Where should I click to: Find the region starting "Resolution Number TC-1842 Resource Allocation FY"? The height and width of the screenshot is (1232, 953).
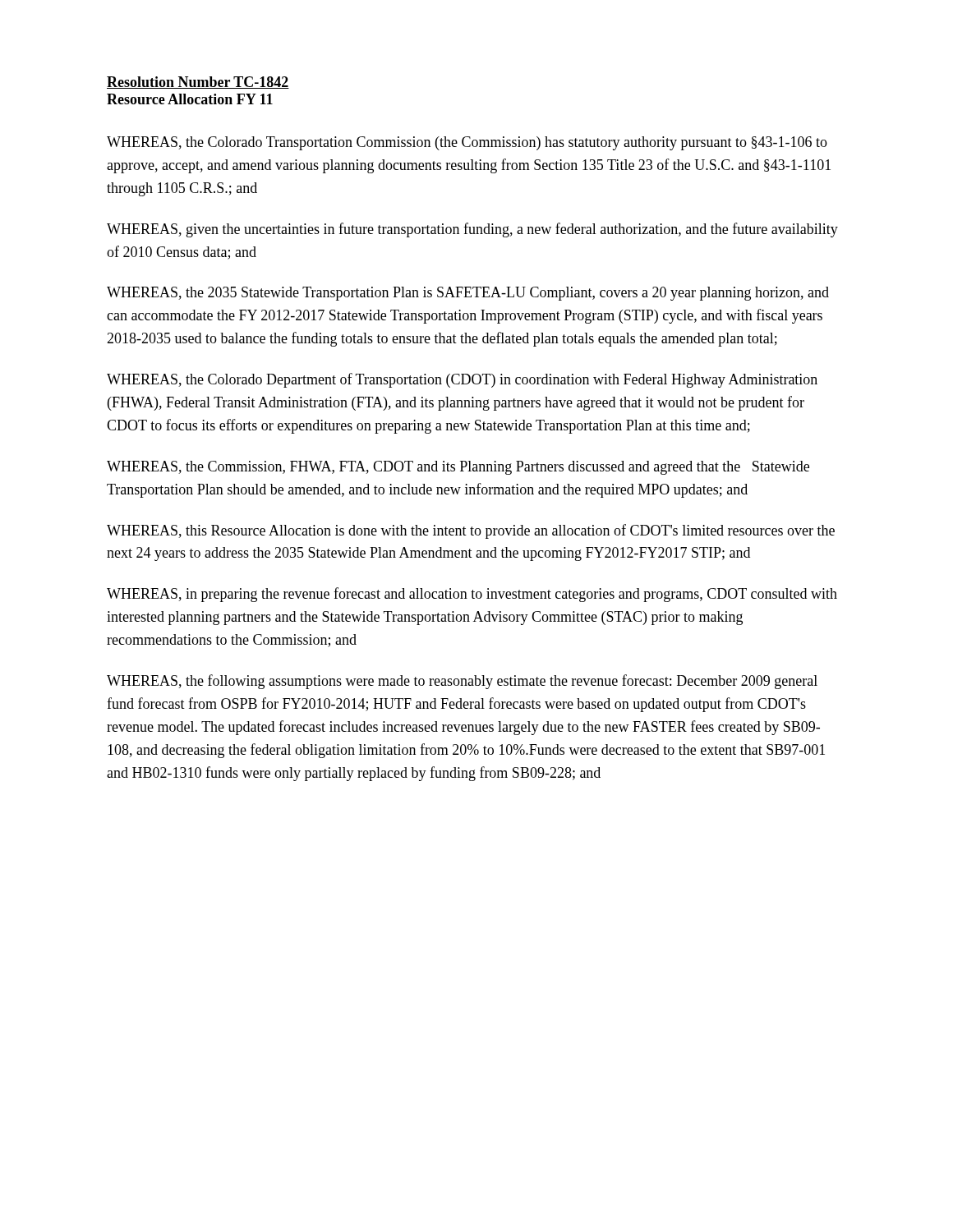coord(198,91)
